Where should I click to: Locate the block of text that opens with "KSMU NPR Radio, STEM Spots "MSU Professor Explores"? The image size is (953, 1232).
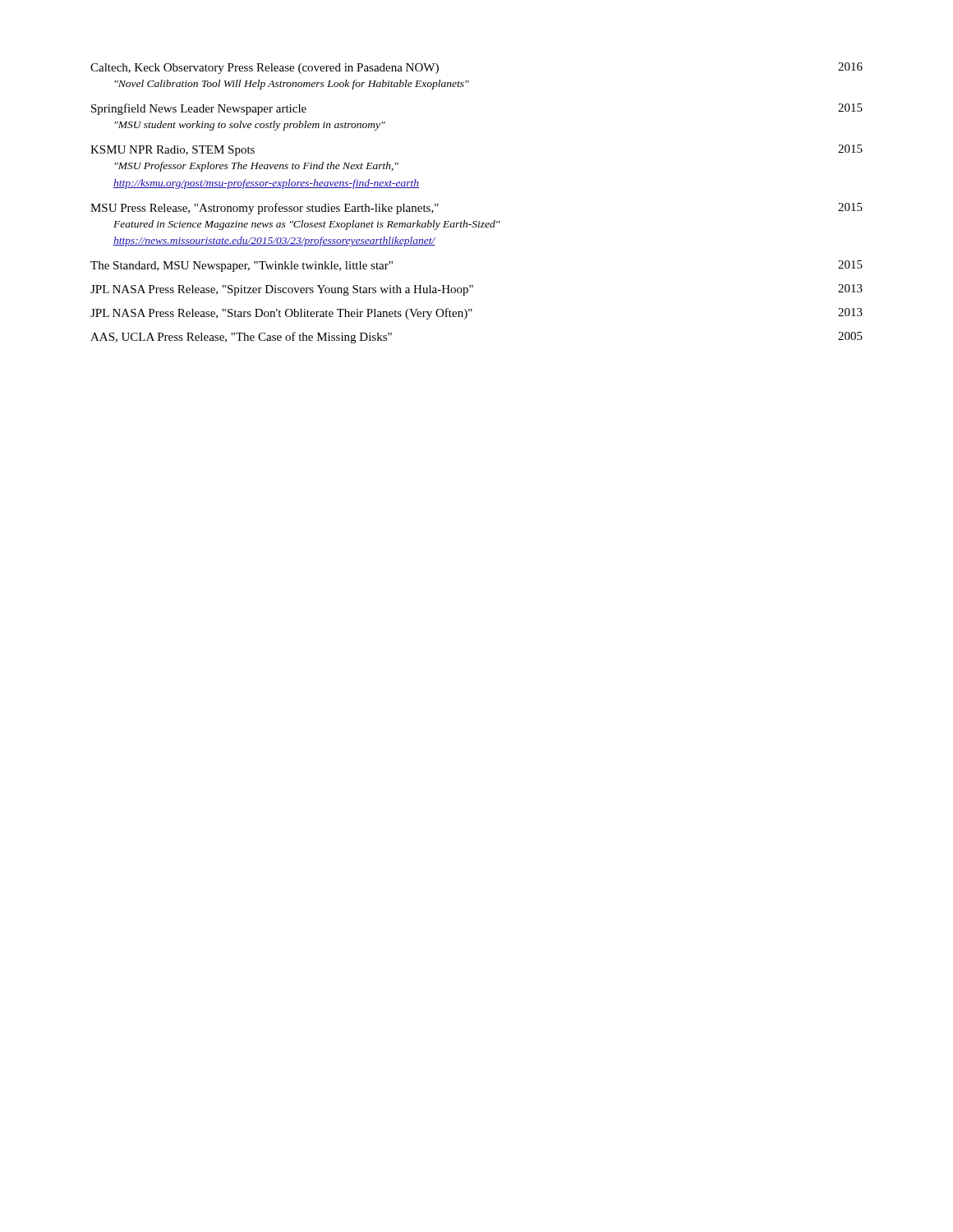pos(178,150)
